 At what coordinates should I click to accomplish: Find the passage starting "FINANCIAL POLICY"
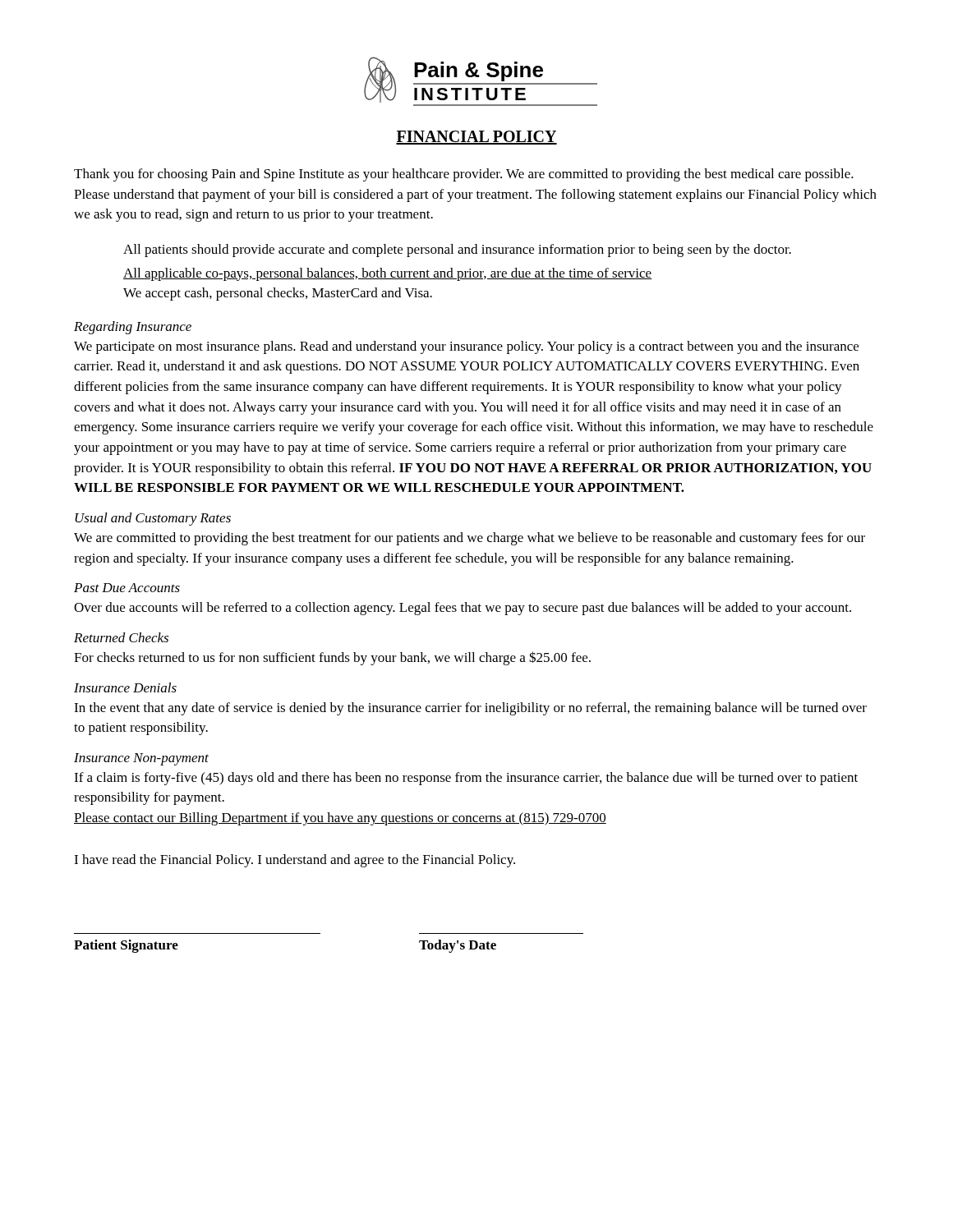(476, 136)
